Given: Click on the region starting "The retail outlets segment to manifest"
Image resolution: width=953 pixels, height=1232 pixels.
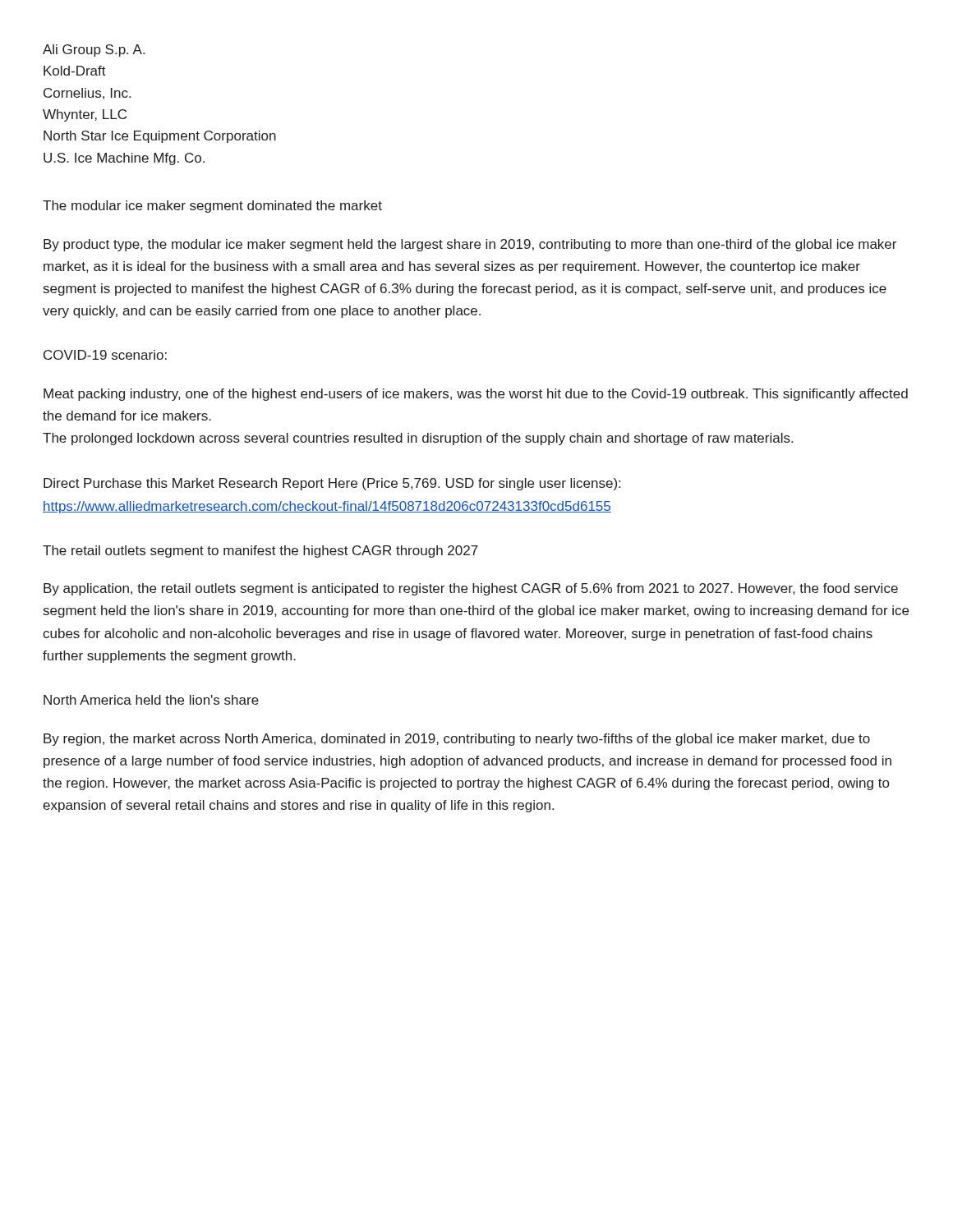Looking at the screenshot, I should pos(260,551).
